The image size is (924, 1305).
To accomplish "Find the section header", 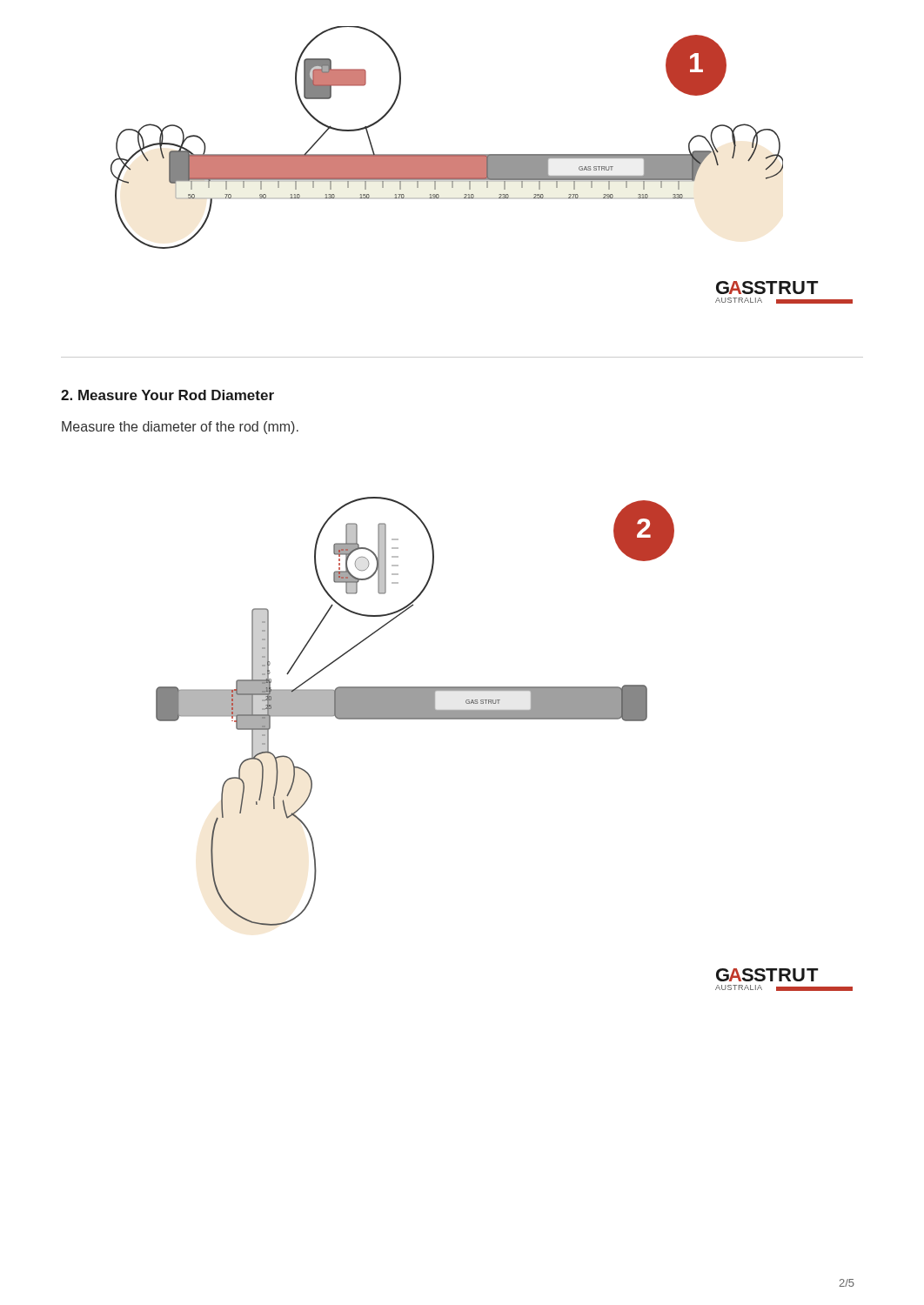I will [x=167, y=396].
